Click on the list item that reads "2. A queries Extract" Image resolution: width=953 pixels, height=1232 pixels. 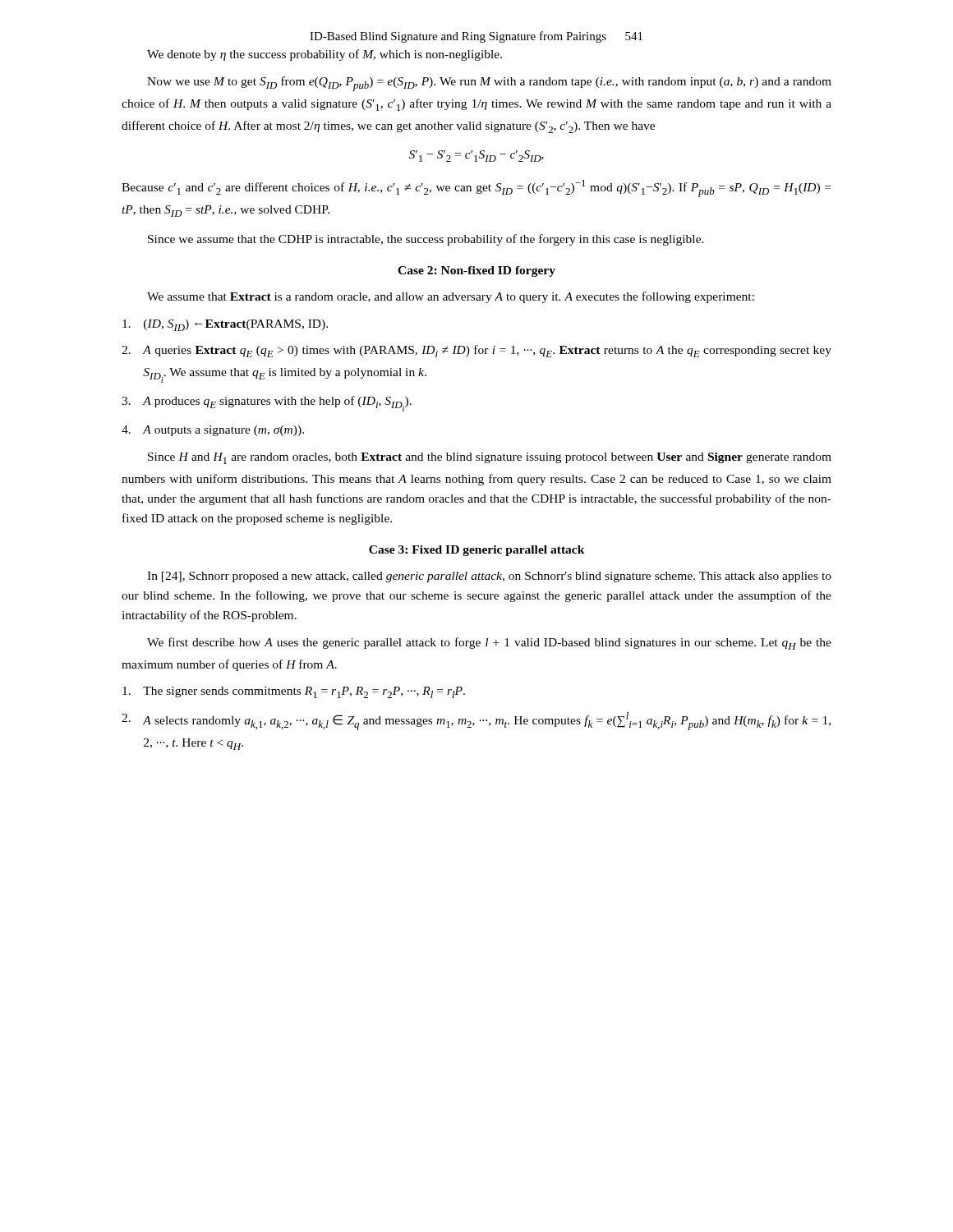click(476, 363)
